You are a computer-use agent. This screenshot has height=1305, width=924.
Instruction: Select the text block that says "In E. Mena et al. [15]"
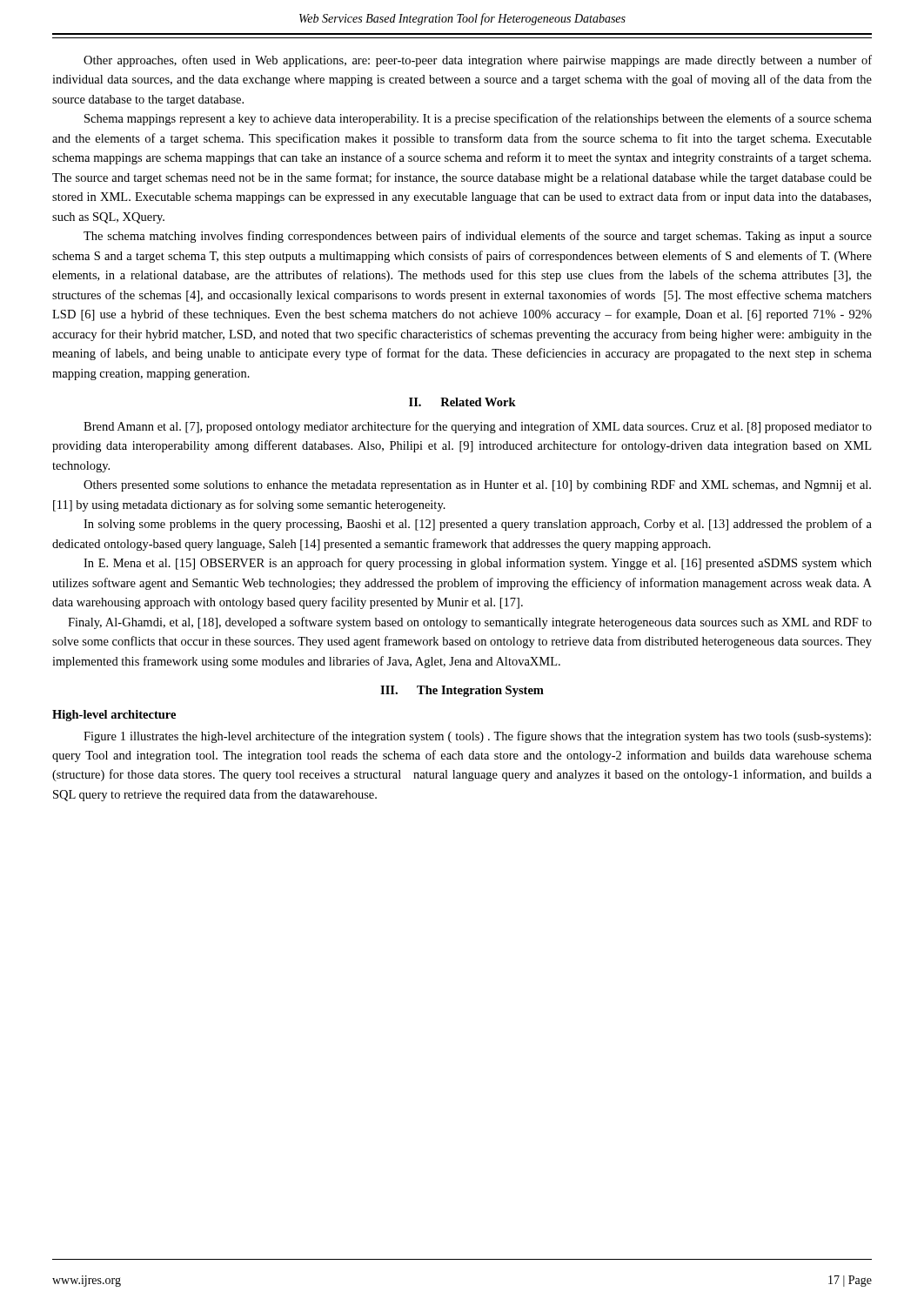pos(462,583)
